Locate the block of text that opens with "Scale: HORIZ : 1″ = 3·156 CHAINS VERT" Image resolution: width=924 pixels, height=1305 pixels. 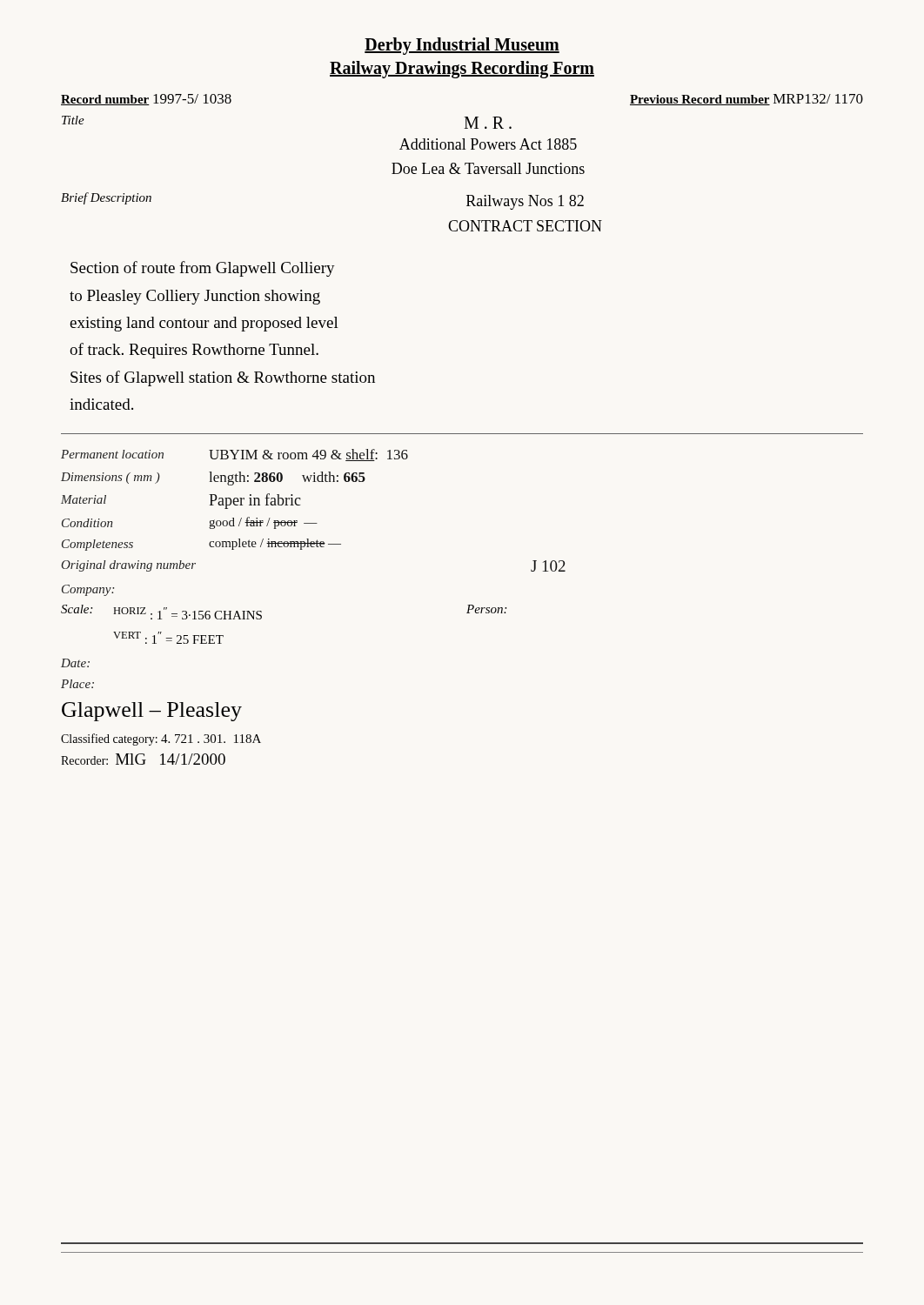(x=74, y=612)
